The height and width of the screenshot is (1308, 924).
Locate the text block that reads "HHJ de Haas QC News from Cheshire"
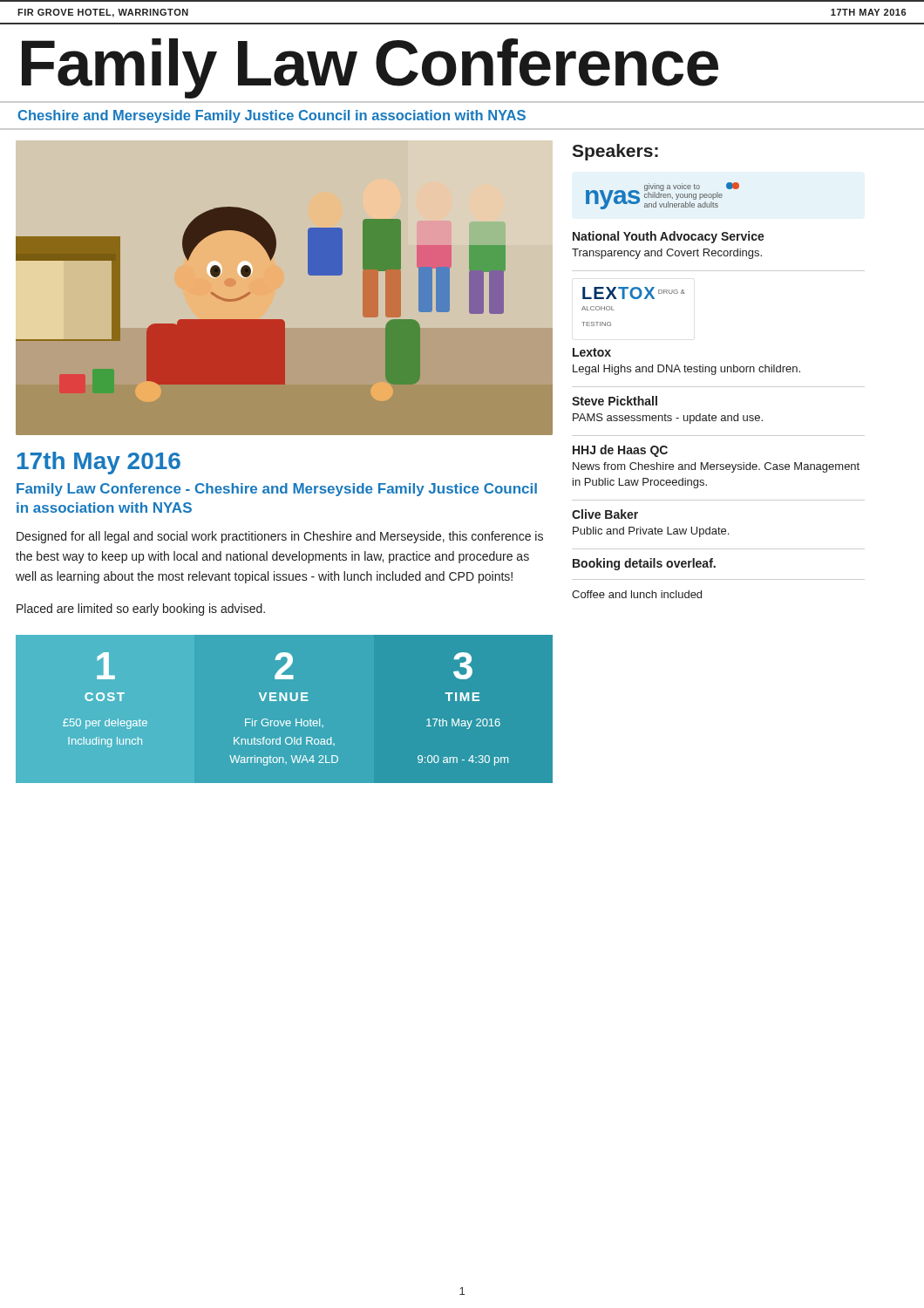coord(718,467)
